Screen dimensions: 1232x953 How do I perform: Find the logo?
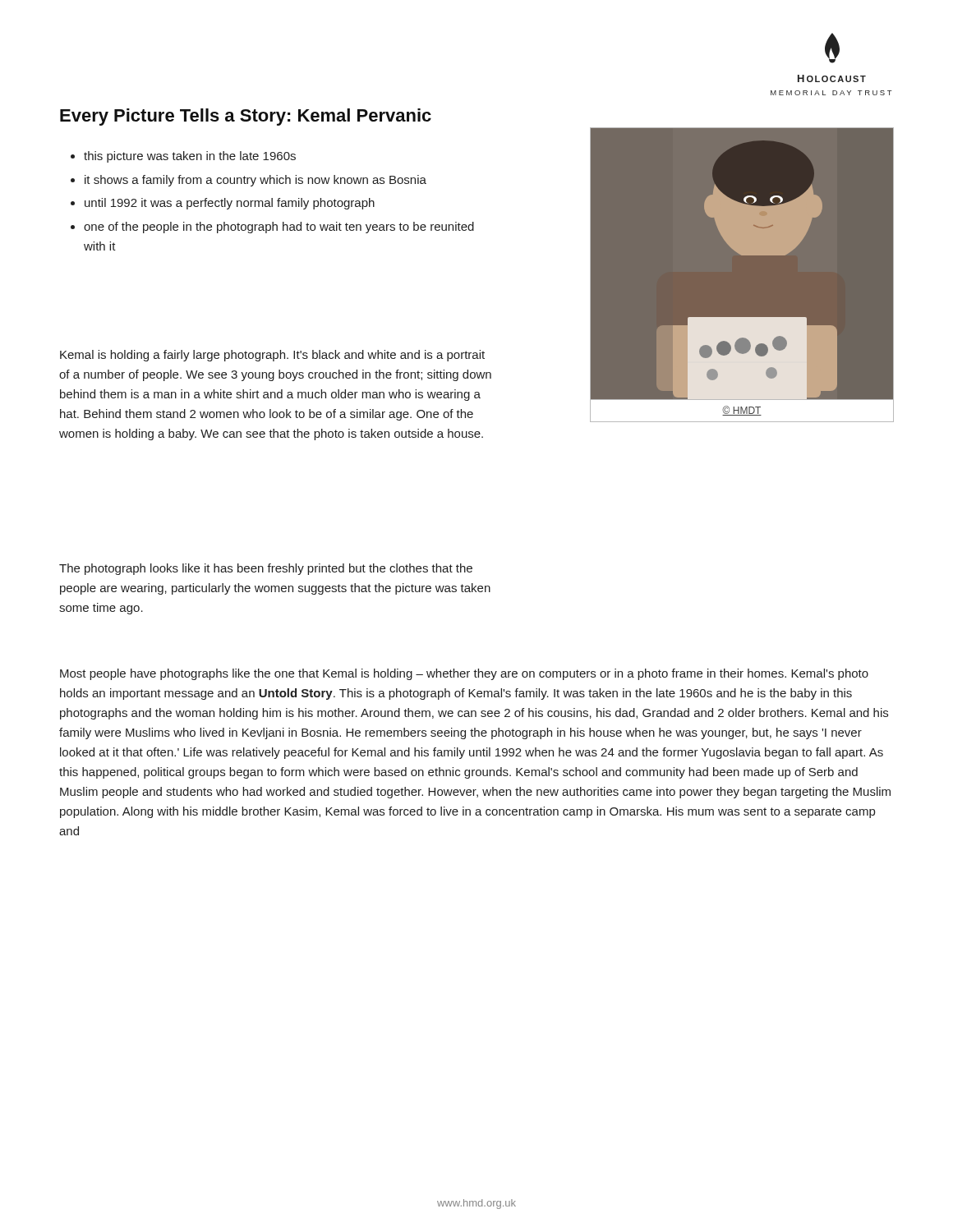coord(832,65)
